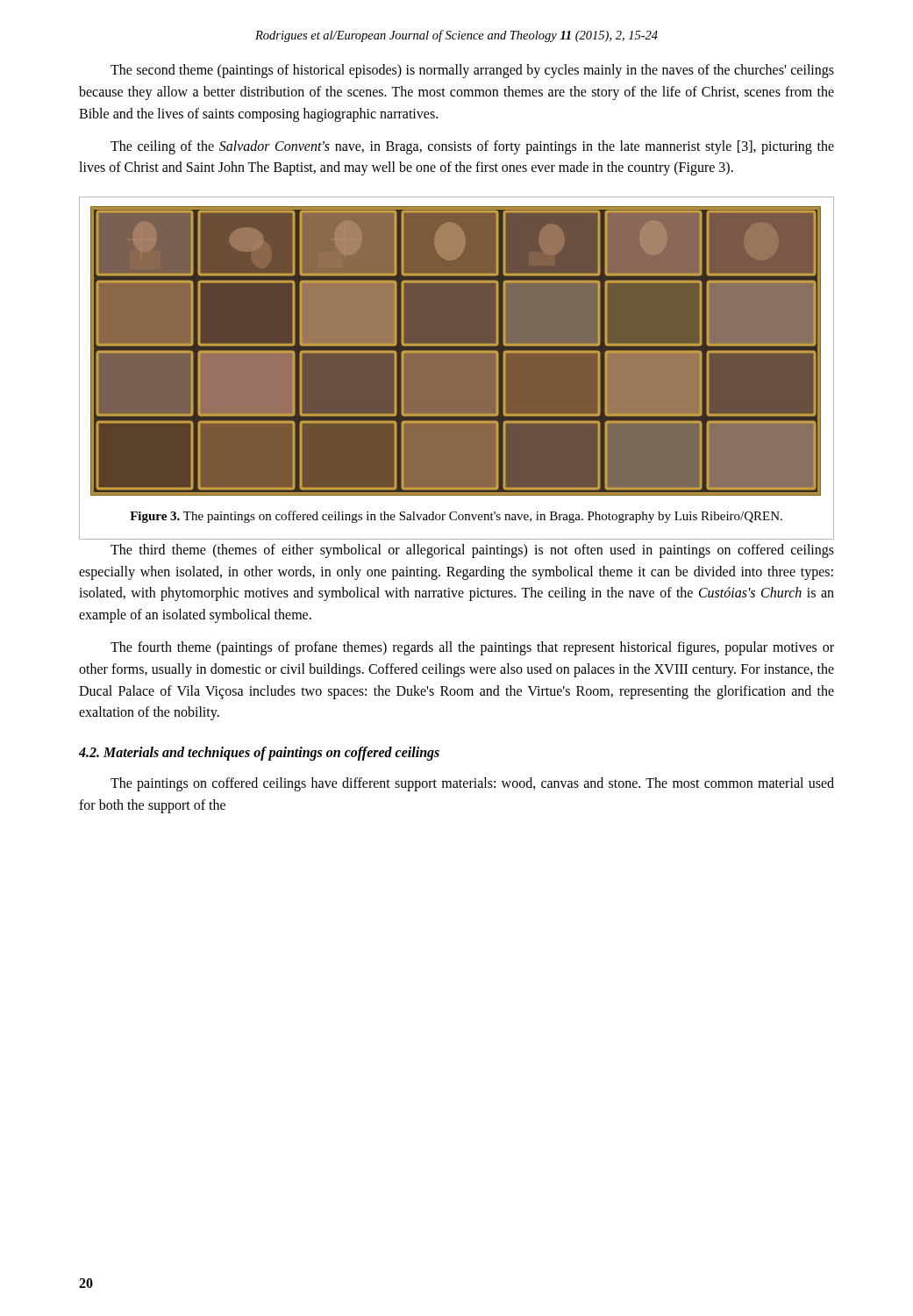913x1316 pixels.
Task: Find the text block starting "4.2. Materials and techniques of"
Action: click(x=259, y=752)
